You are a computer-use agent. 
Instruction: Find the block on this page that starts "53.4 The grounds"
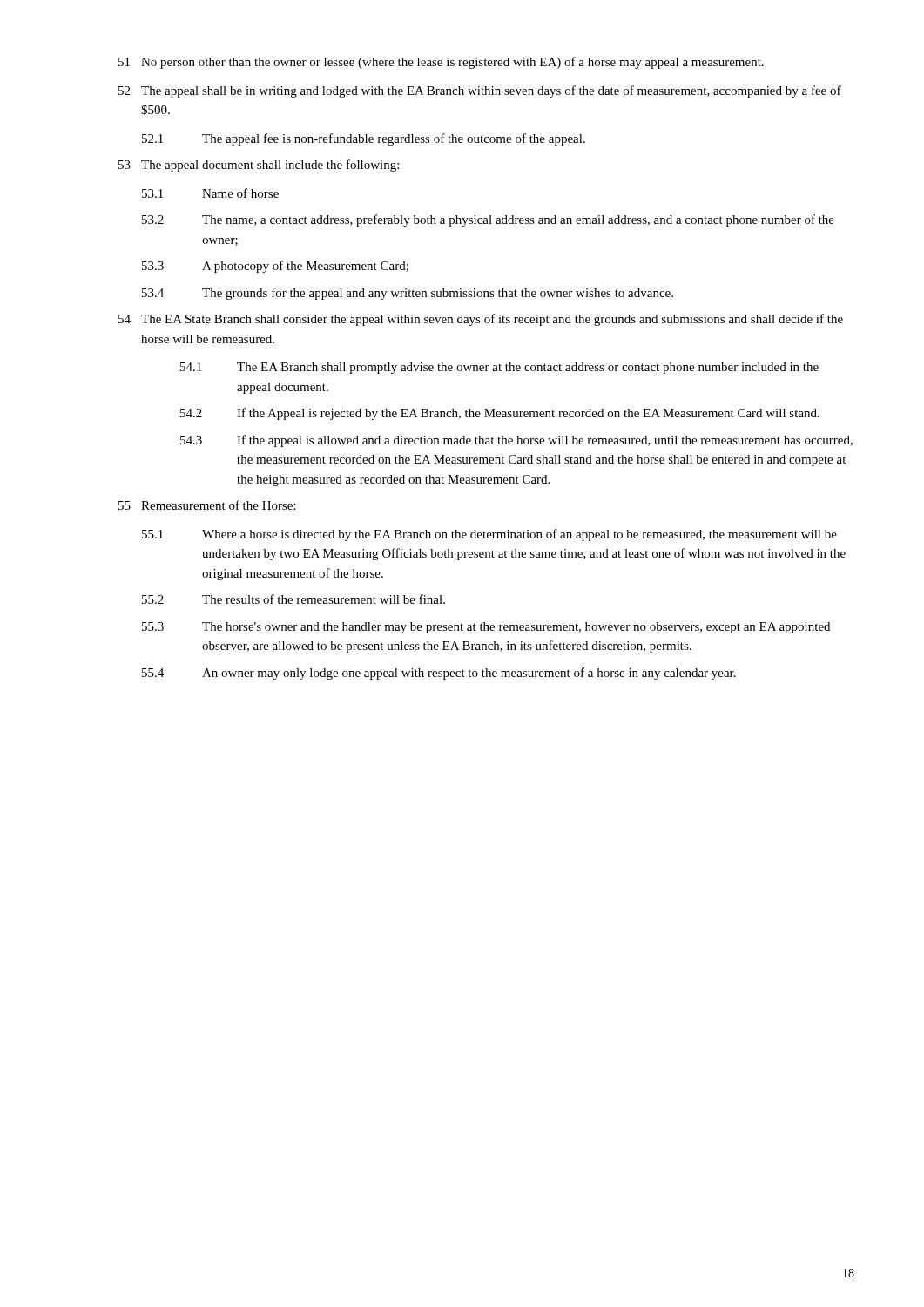coord(498,293)
